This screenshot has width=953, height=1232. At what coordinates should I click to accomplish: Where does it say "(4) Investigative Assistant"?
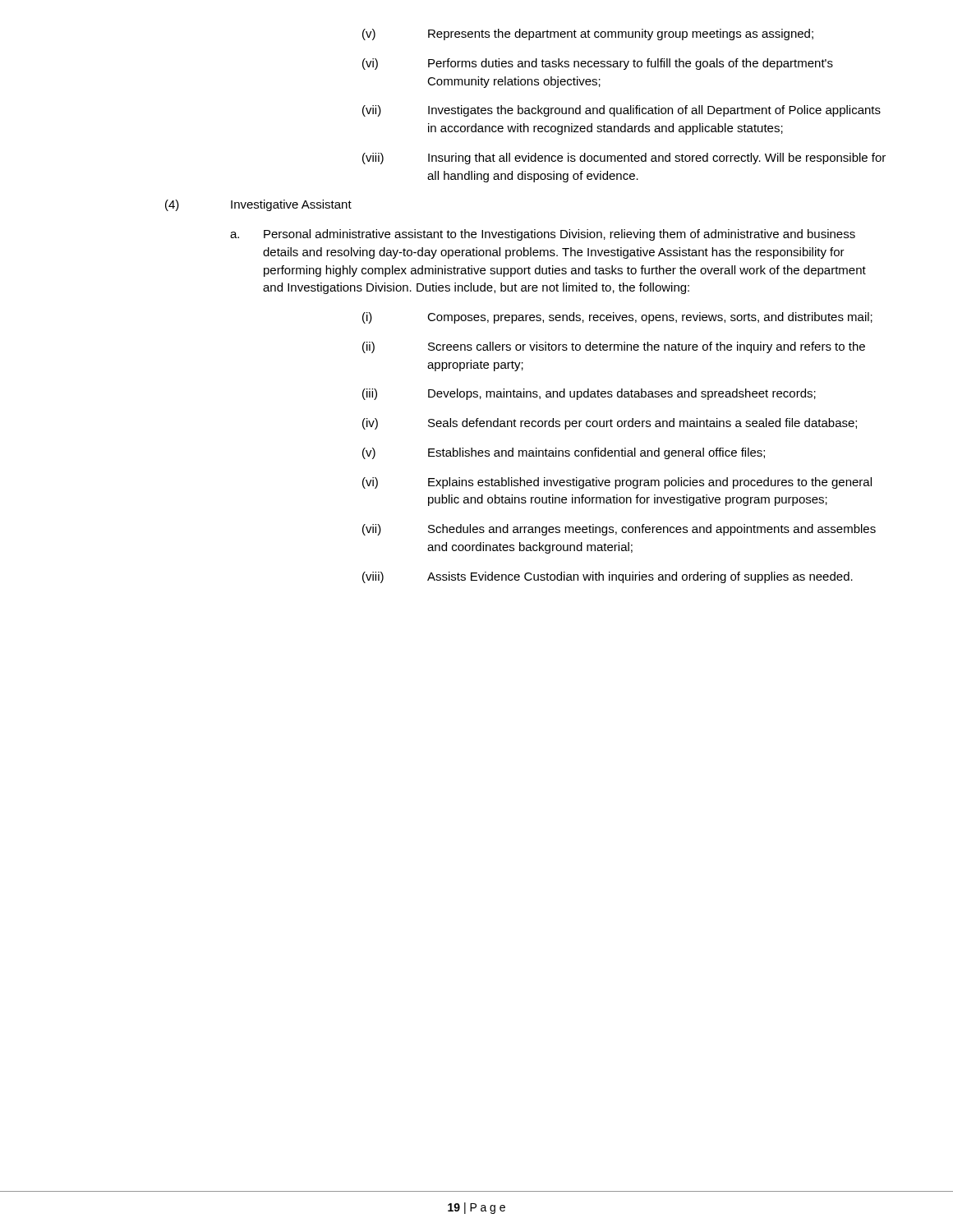[258, 205]
